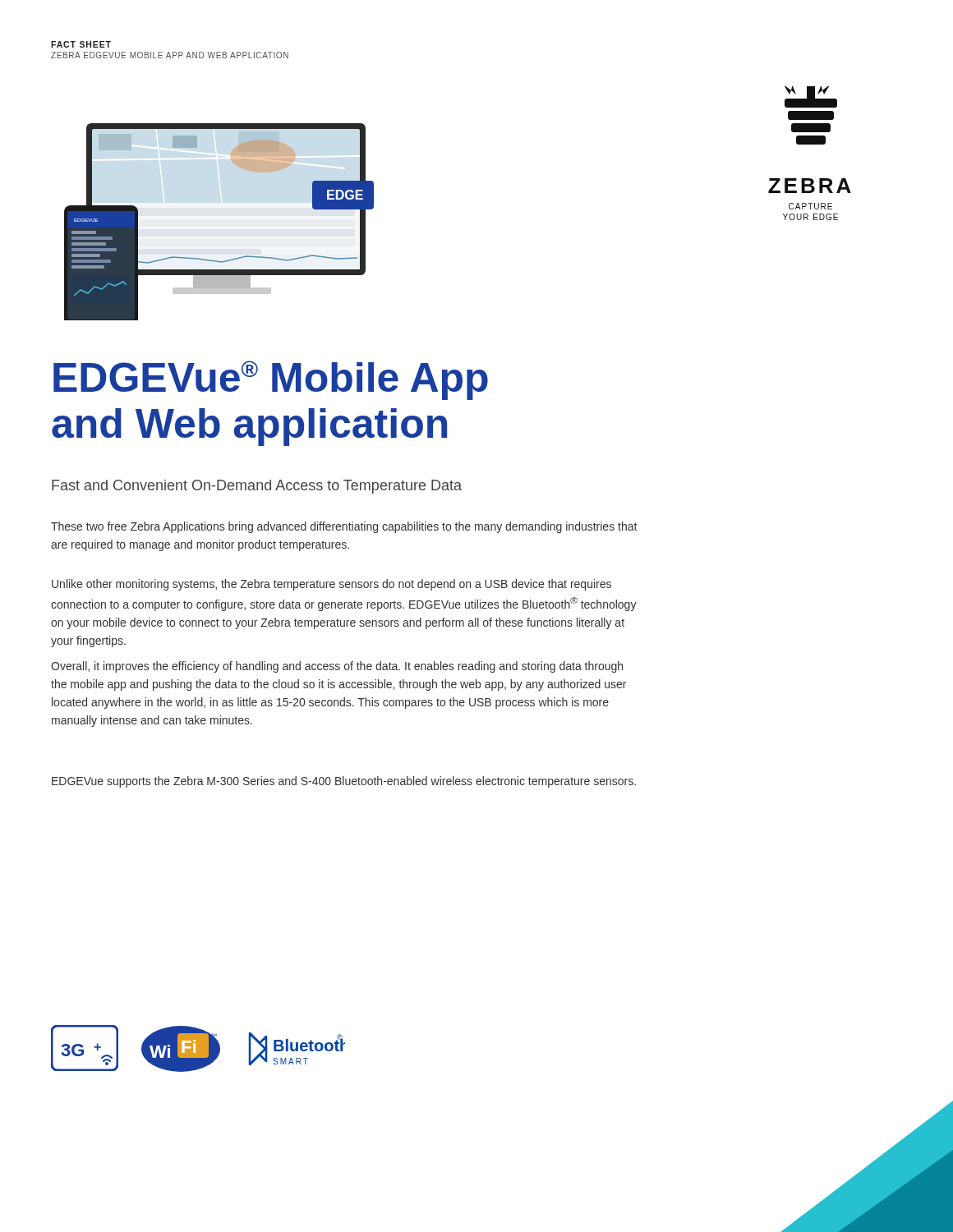The width and height of the screenshot is (953, 1232).
Task: Point to the title beginning "EDGEVue® Mobile Appand Web"
Action: pyautogui.click(x=338, y=401)
